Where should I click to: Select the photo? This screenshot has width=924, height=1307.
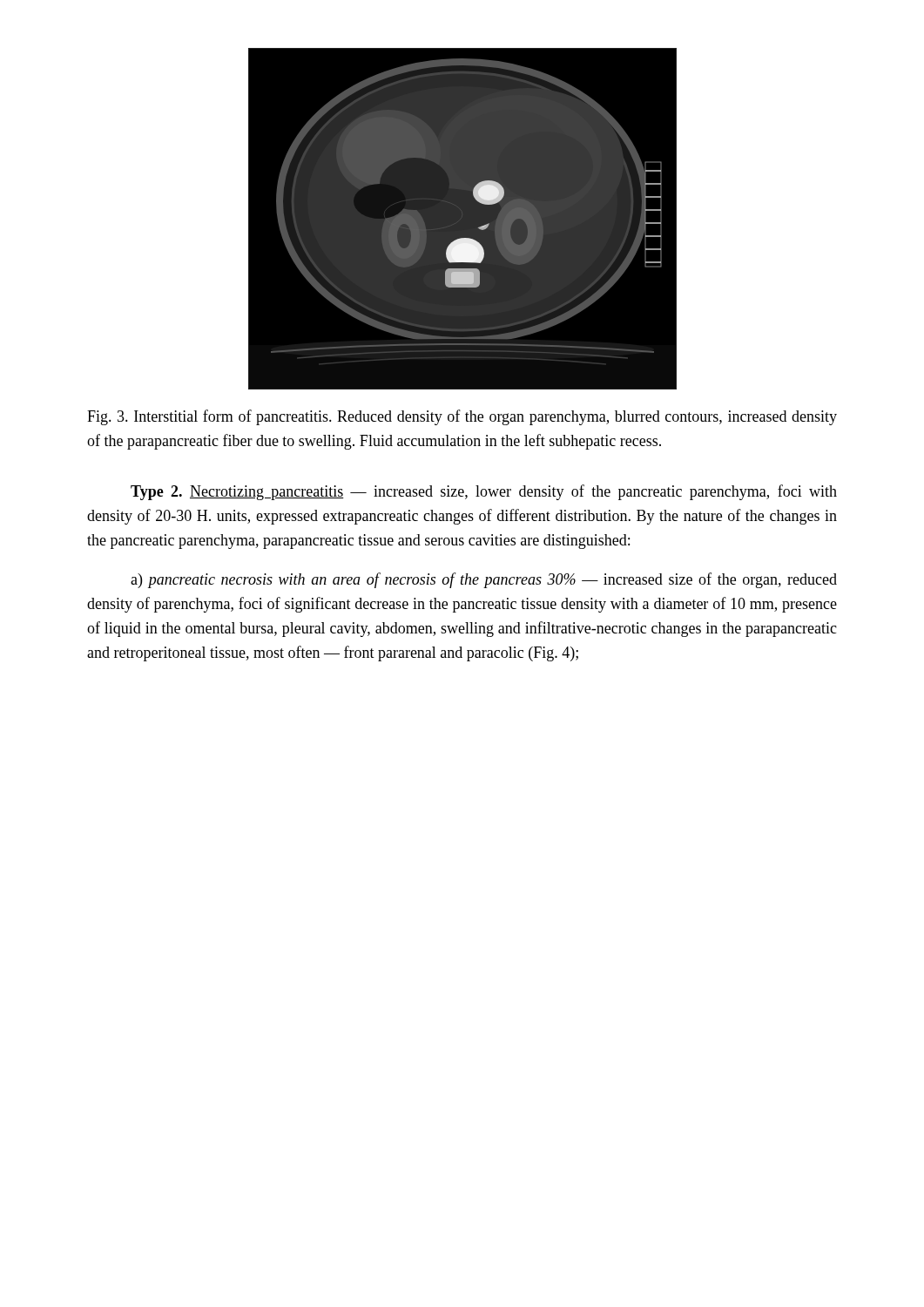[462, 219]
